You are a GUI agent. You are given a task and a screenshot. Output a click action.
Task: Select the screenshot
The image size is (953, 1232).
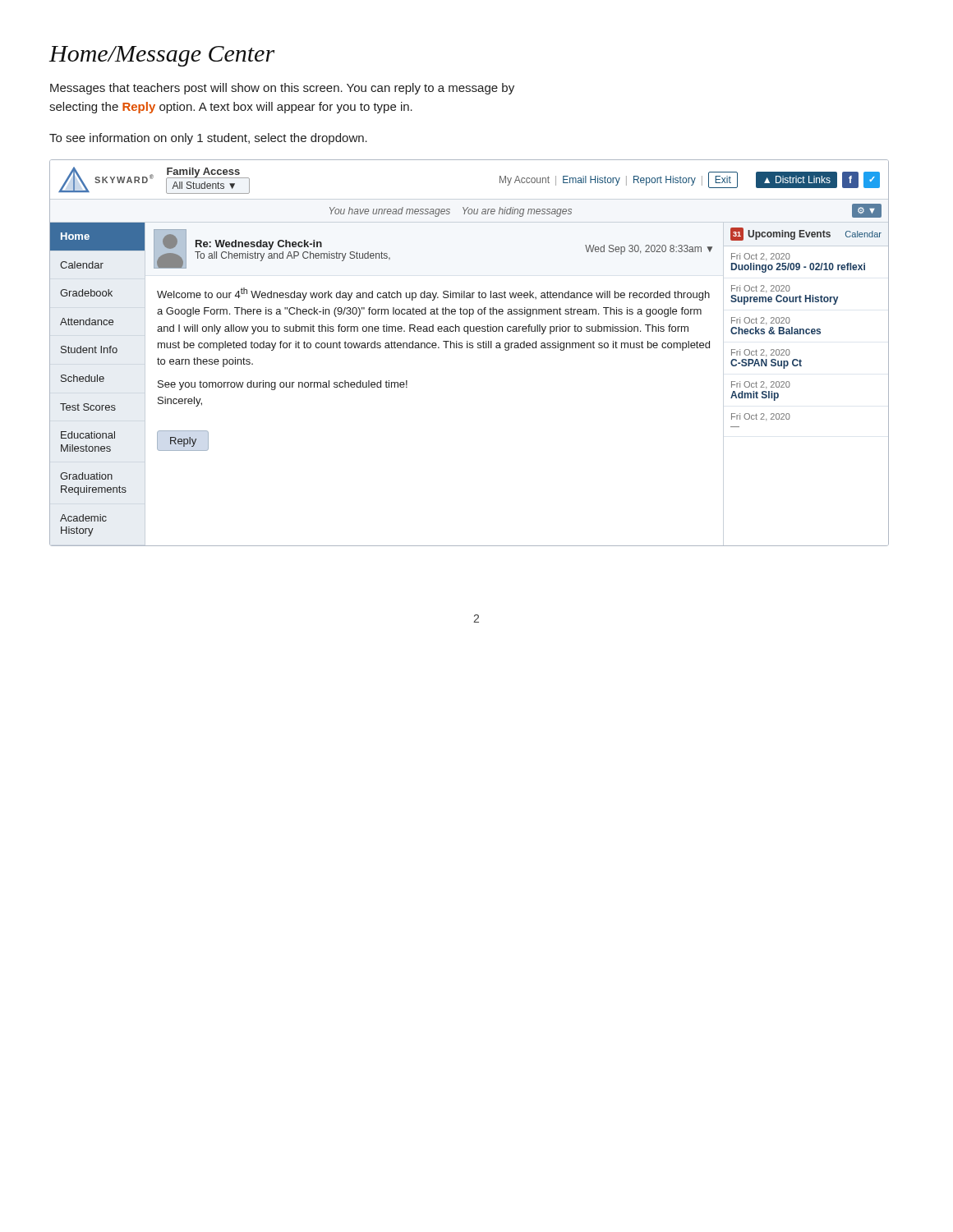(476, 353)
